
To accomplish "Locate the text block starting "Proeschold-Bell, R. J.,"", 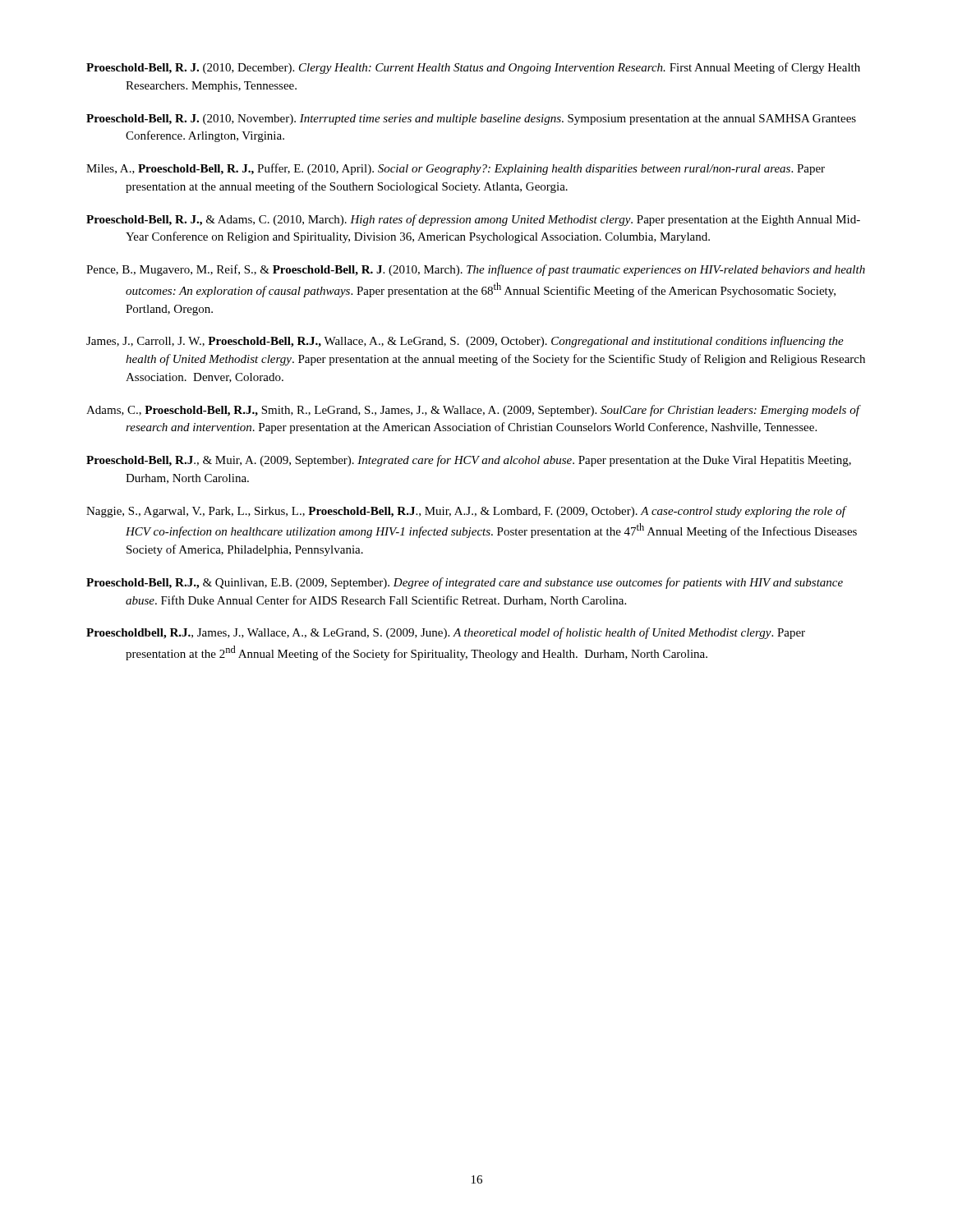I will coord(473,228).
